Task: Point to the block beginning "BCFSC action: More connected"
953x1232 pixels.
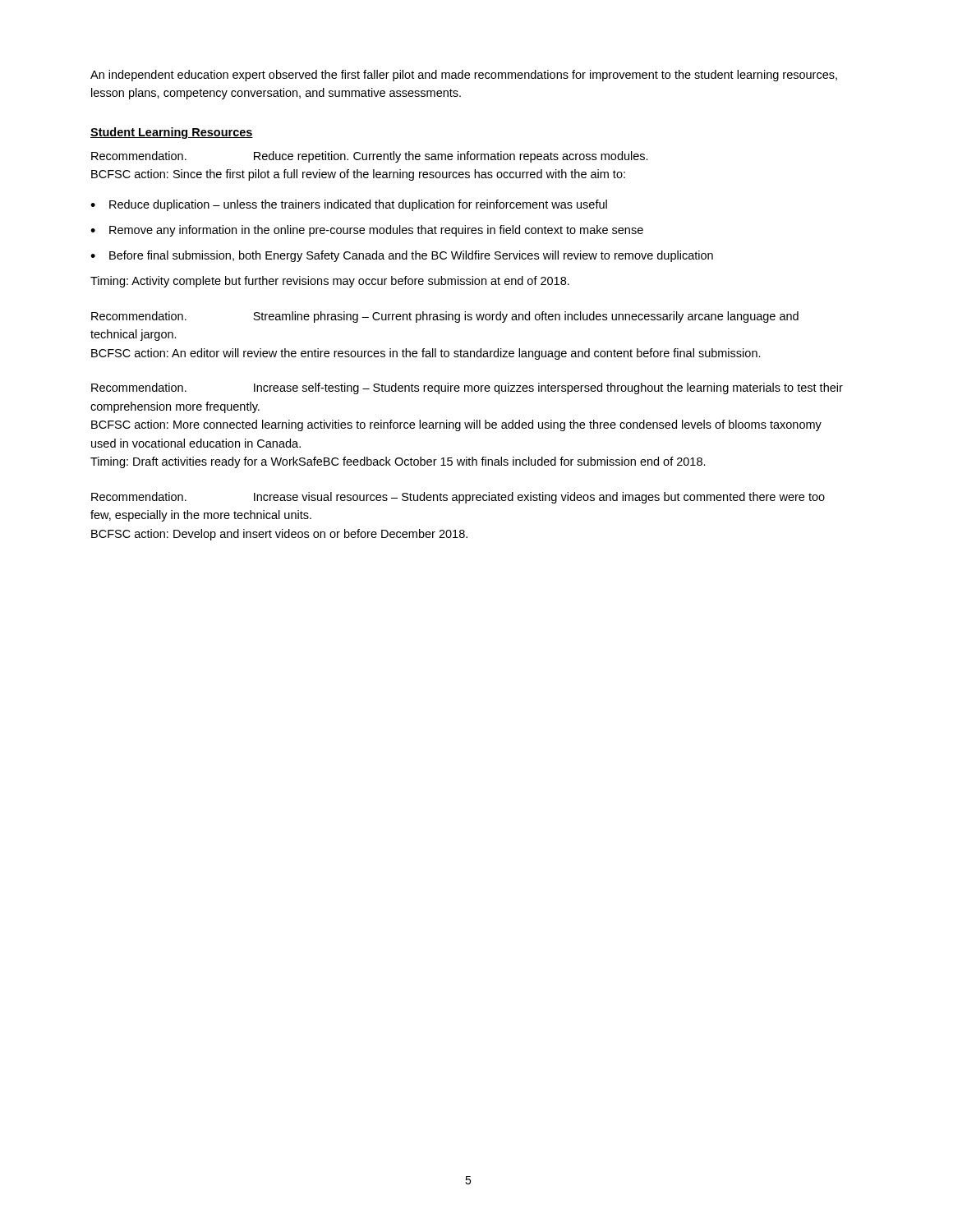Action: [x=456, y=434]
